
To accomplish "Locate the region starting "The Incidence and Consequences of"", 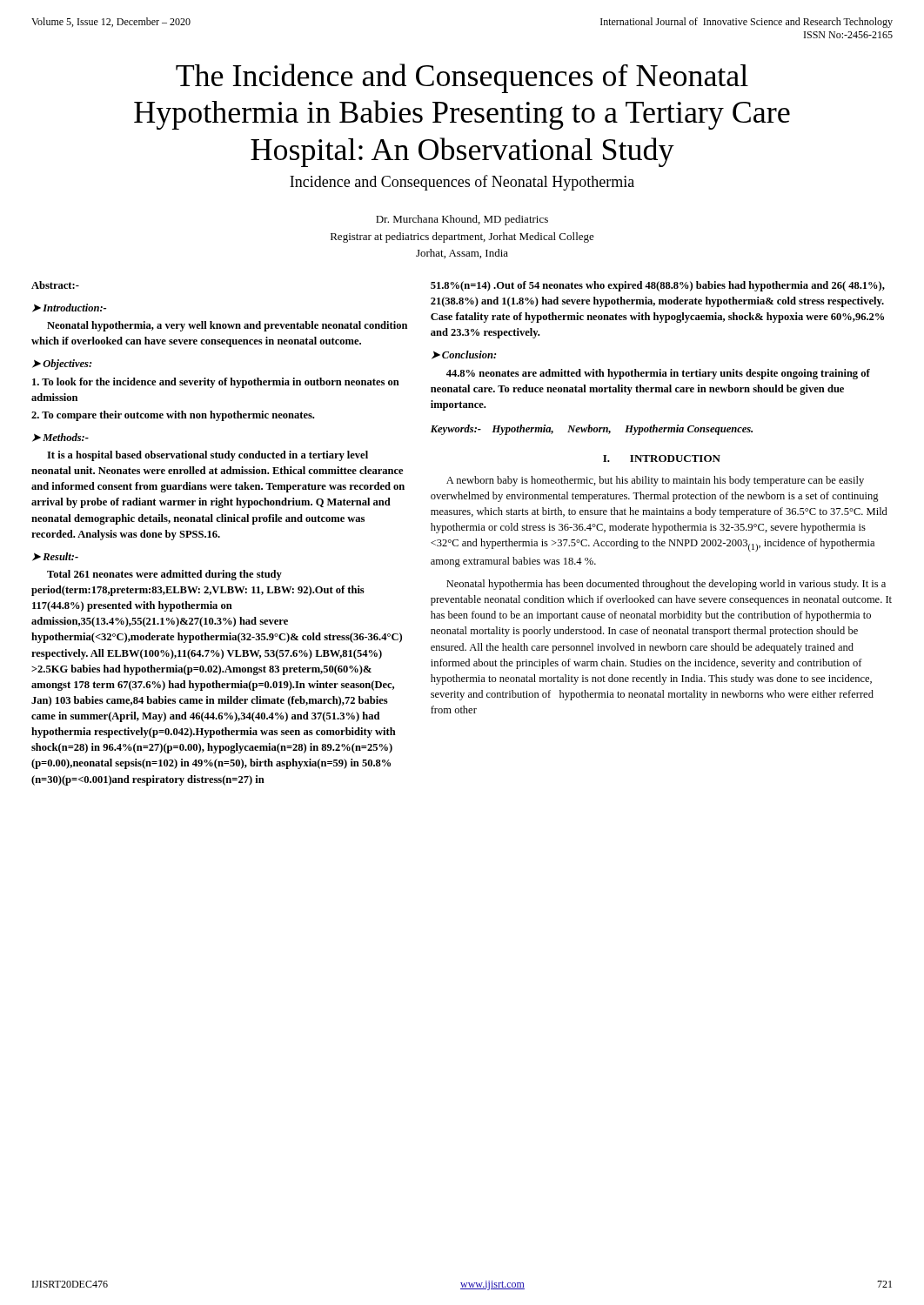I will tap(462, 125).
